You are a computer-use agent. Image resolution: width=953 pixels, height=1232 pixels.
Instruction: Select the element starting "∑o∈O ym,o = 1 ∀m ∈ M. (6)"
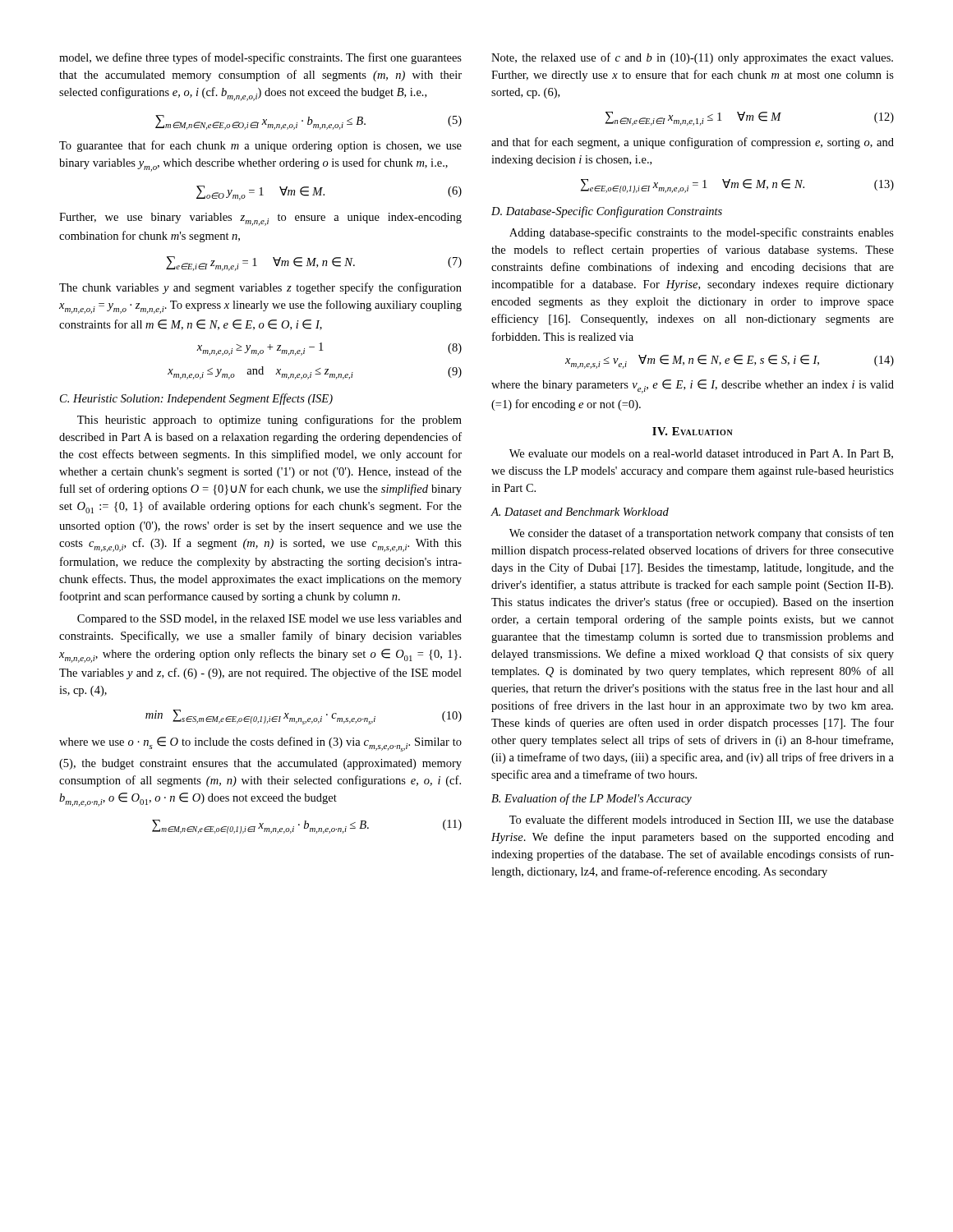(x=260, y=191)
